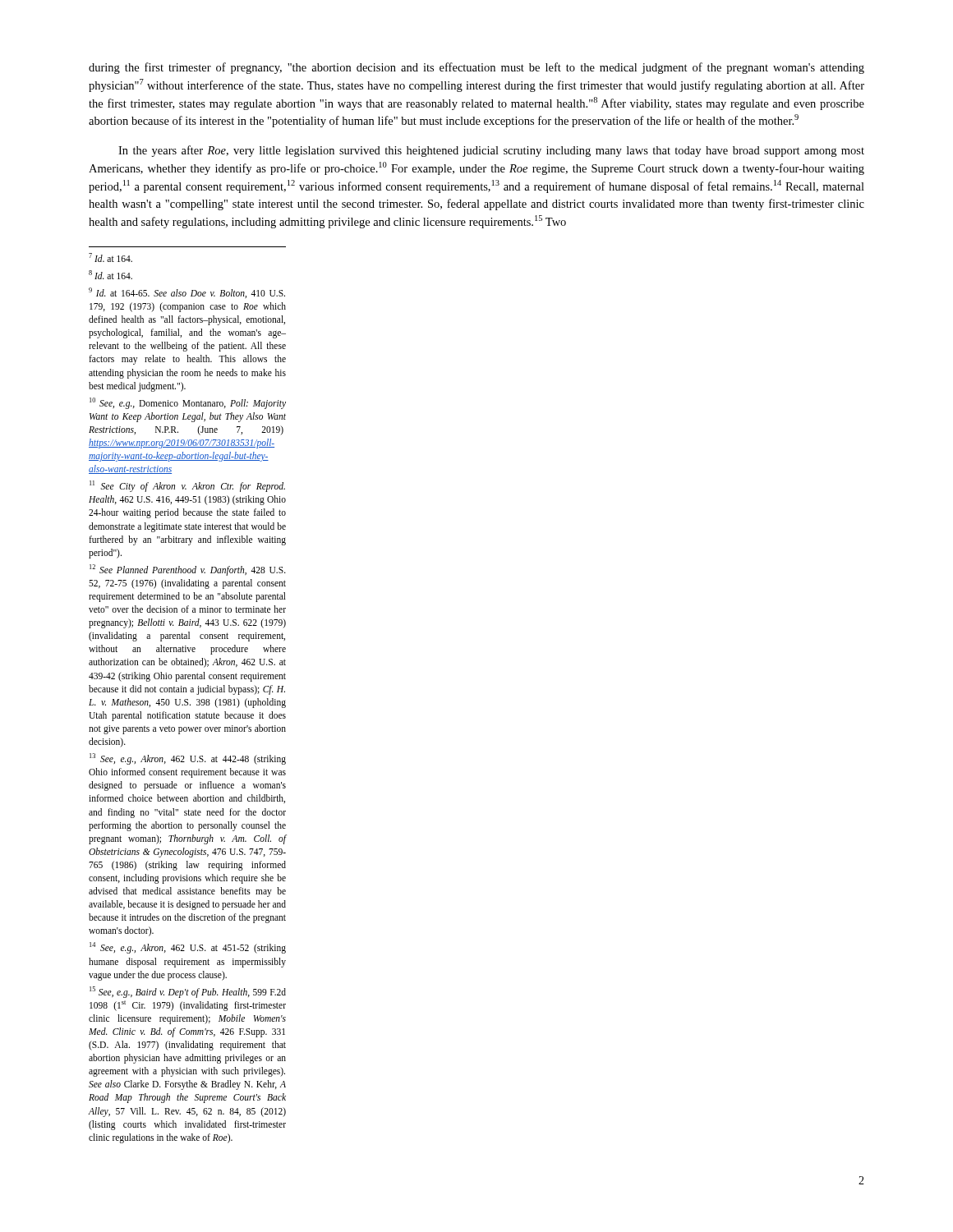Locate the footnote that reads "14 See, e.g.,"
Image resolution: width=953 pixels, height=1232 pixels.
pyautogui.click(x=187, y=961)
